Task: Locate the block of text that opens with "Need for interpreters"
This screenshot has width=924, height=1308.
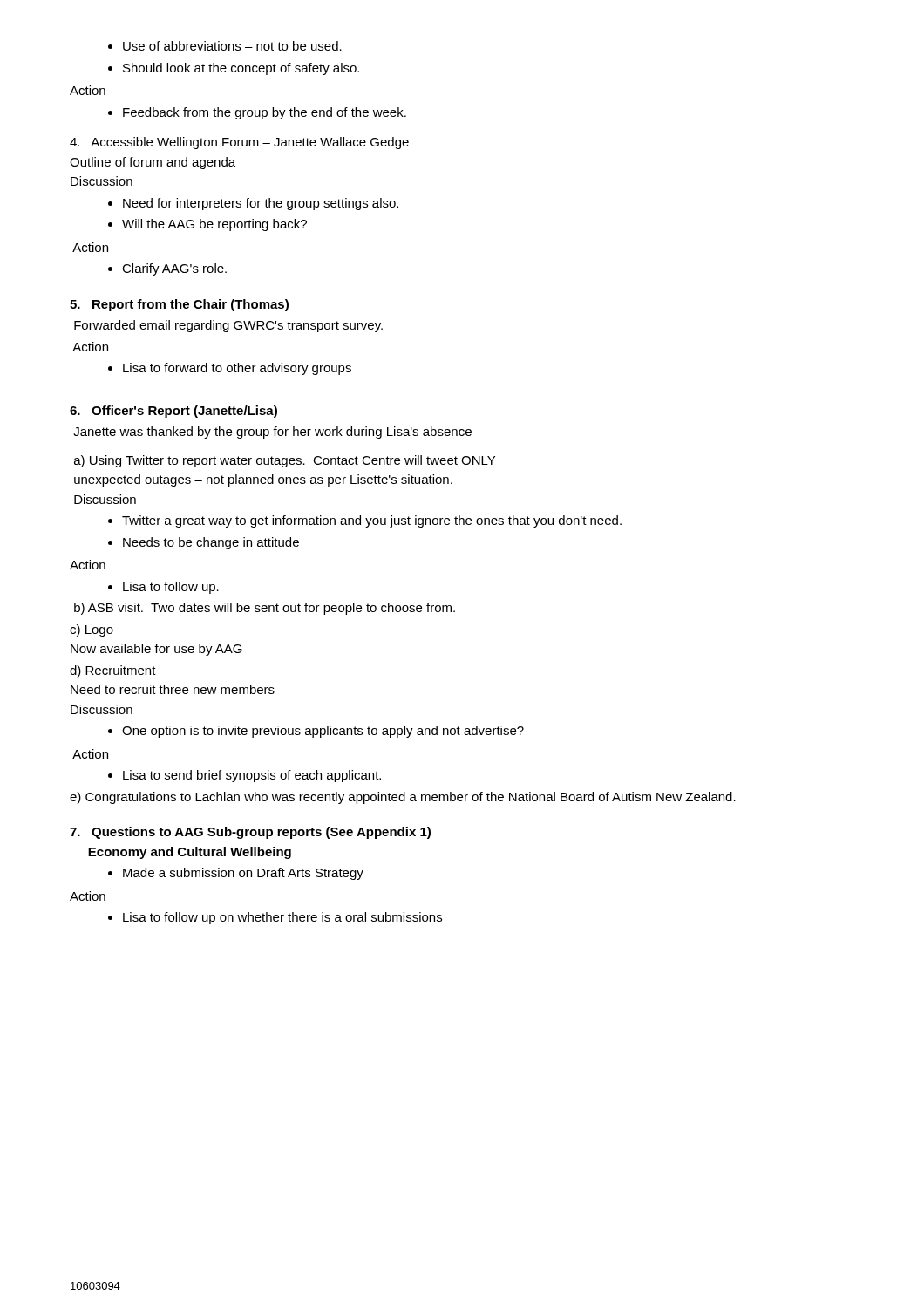Action: pos(253,204)
